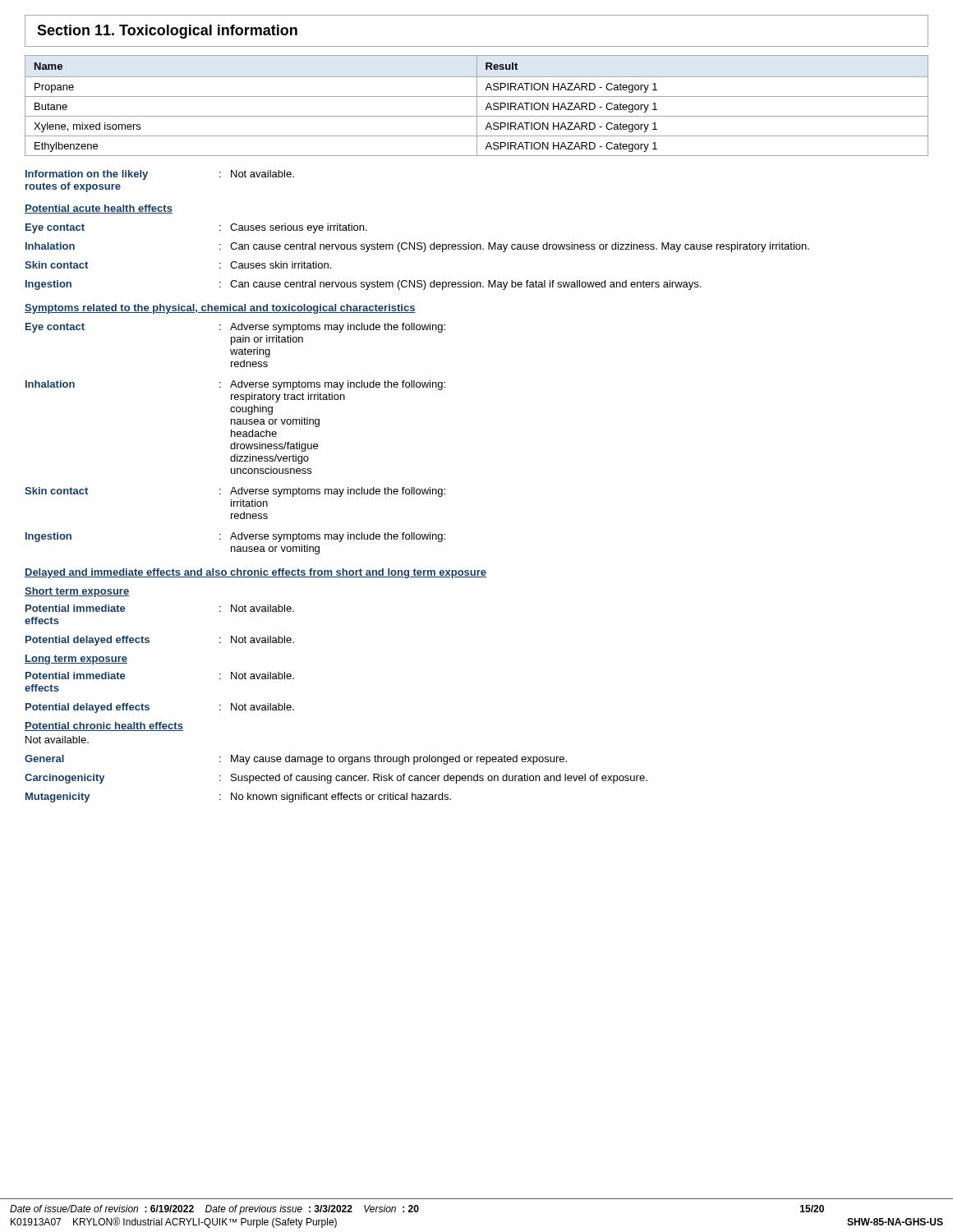This screenshot has width=953, height=1232.
Task: Locate the block of text that opens with "Carcinogenicity : Suspected of causing"
Action: (476, 777)
